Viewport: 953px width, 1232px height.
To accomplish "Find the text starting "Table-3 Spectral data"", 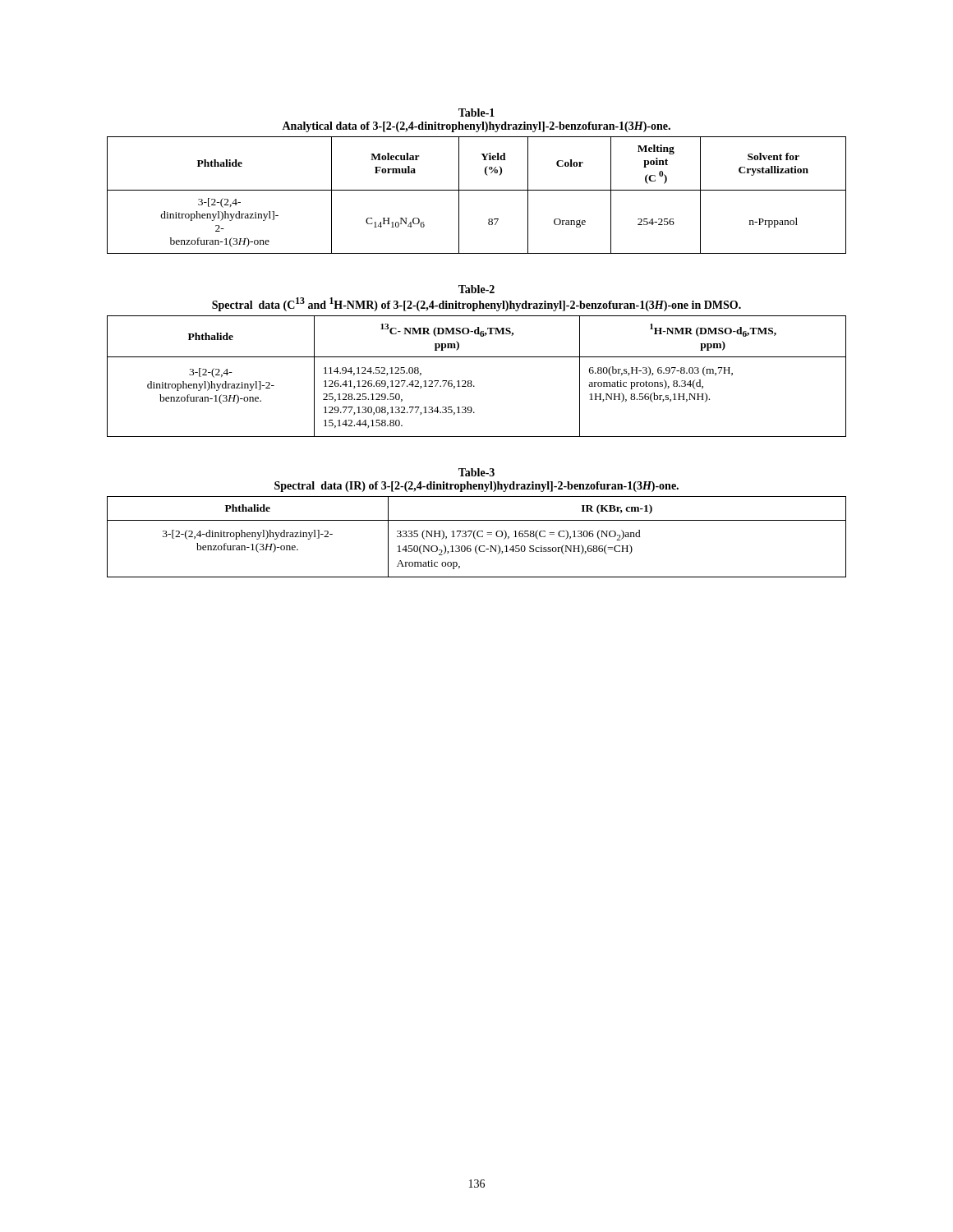I will 476,480.
